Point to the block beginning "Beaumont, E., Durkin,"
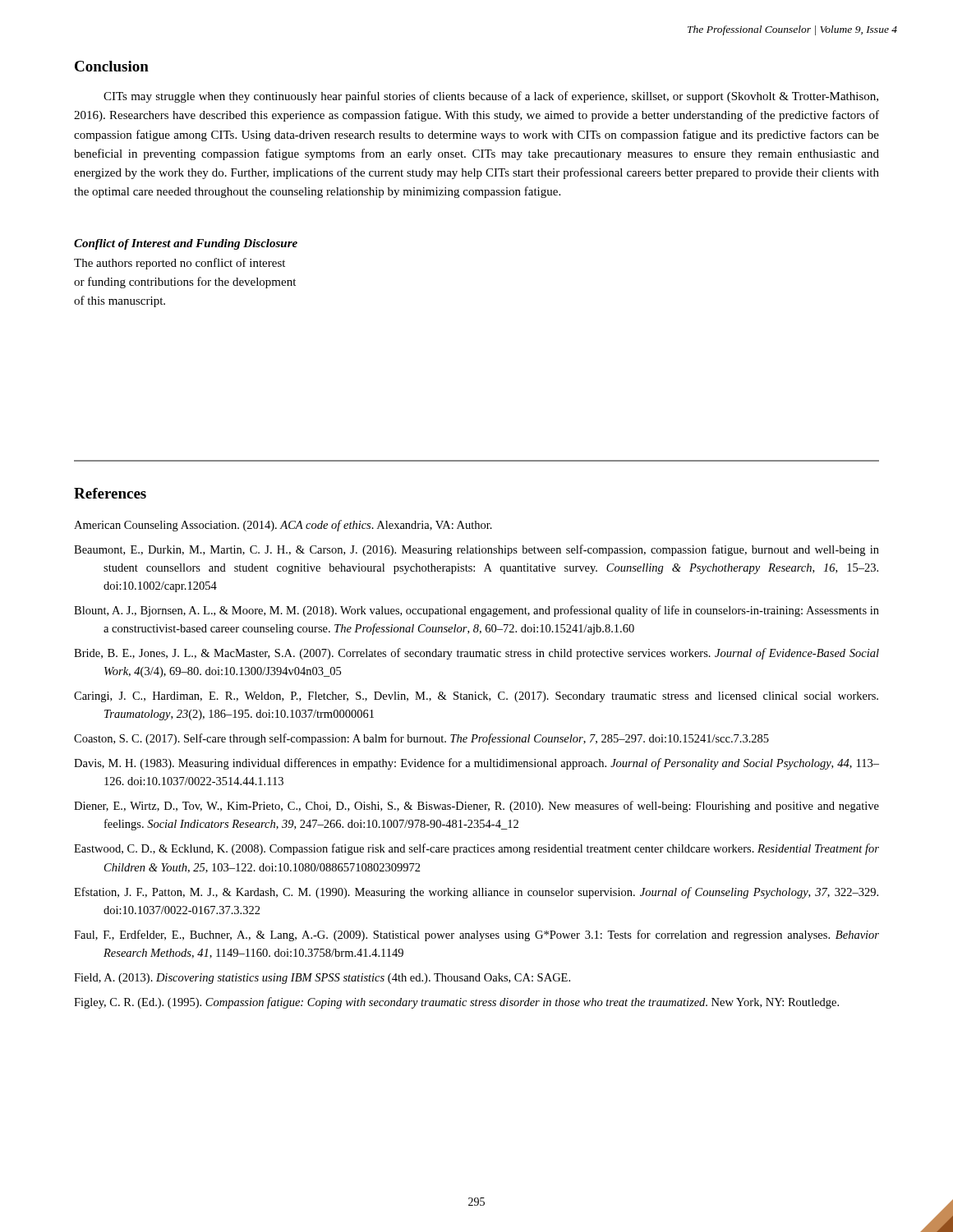The height and width of the screenshot is (1232, 953). (476, 568)
